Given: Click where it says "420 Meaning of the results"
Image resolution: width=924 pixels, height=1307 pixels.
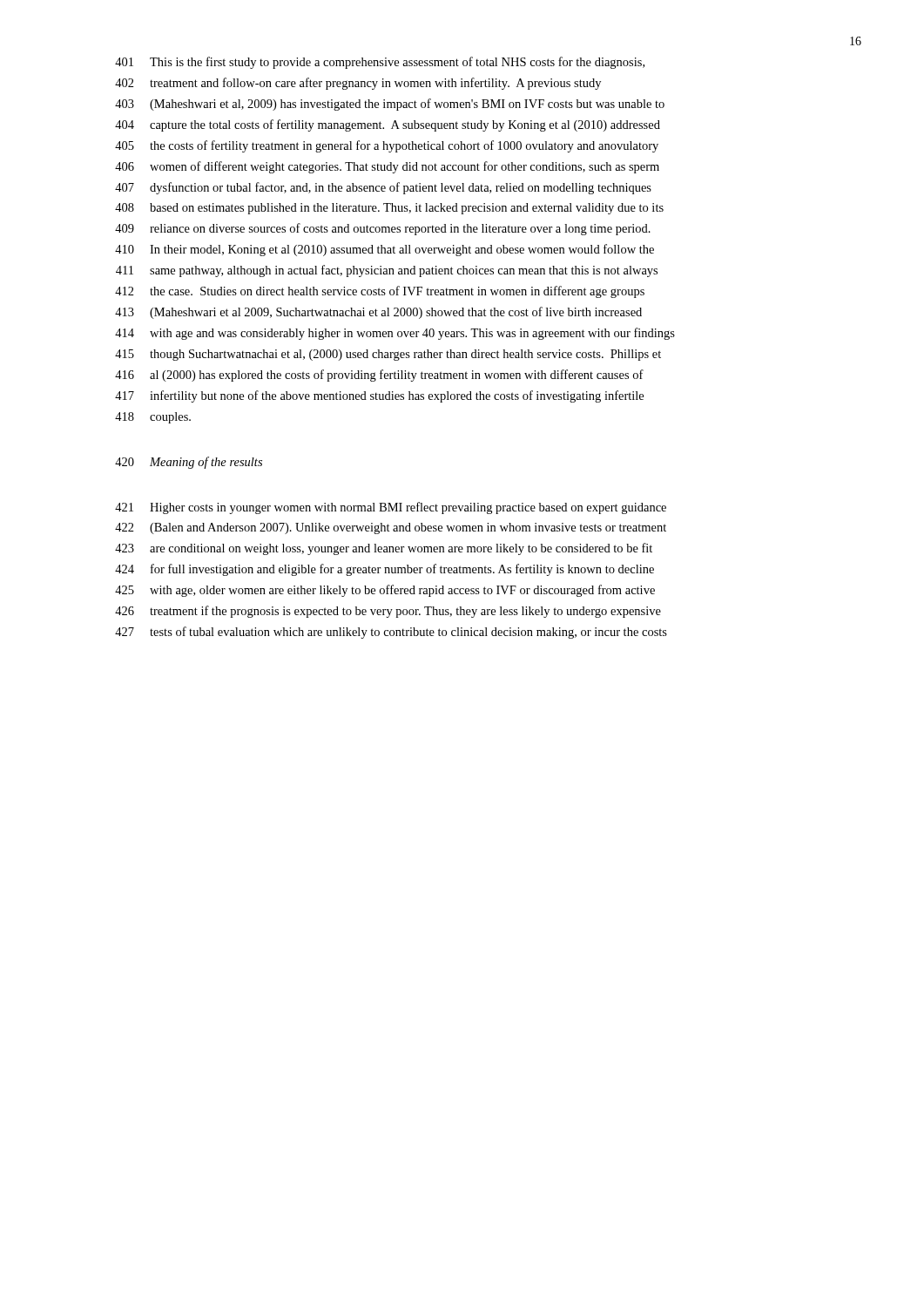Looking at the screenshot, I should pyautogui.click(x=189, y=463).
